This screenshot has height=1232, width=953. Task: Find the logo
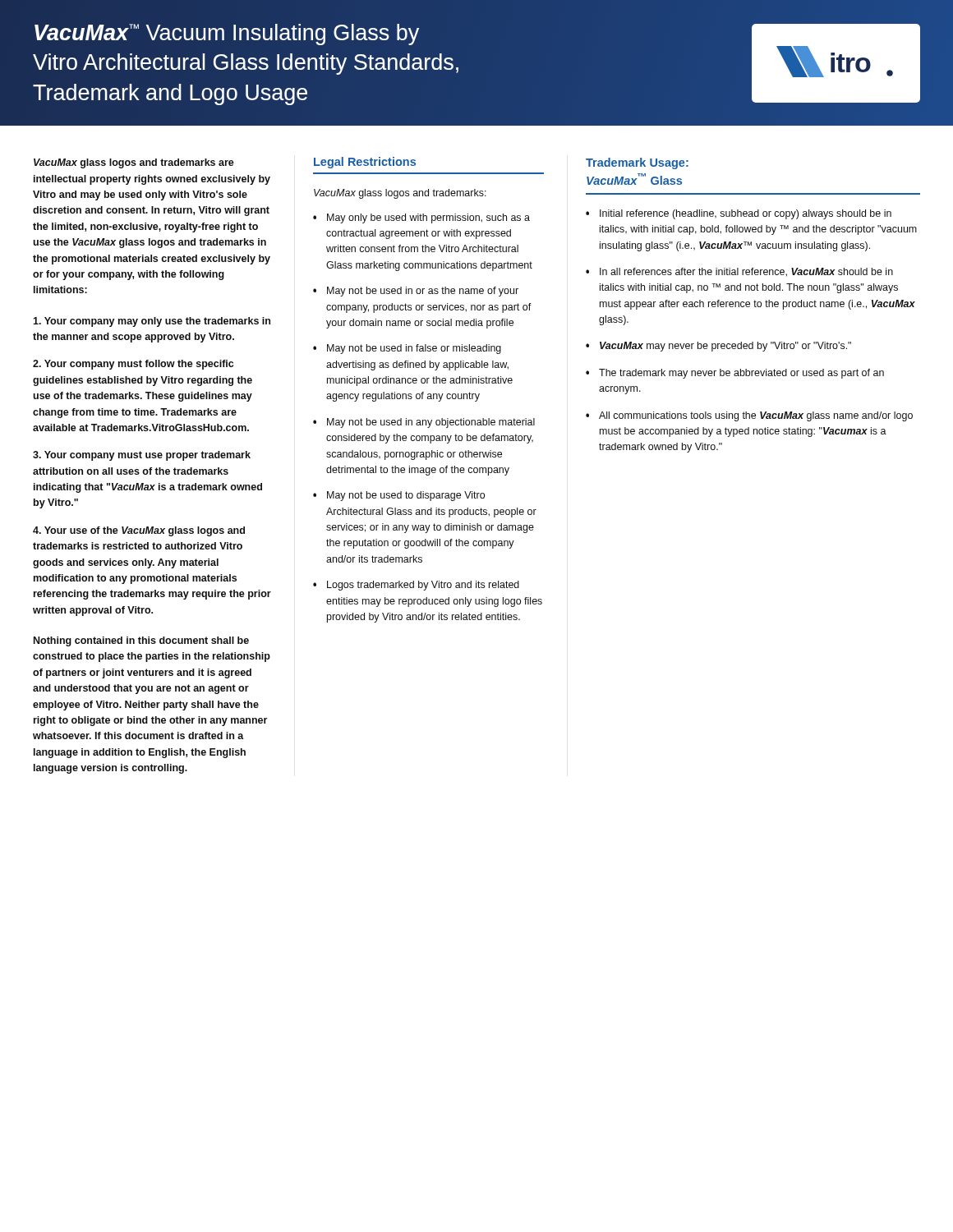point(836,63)
